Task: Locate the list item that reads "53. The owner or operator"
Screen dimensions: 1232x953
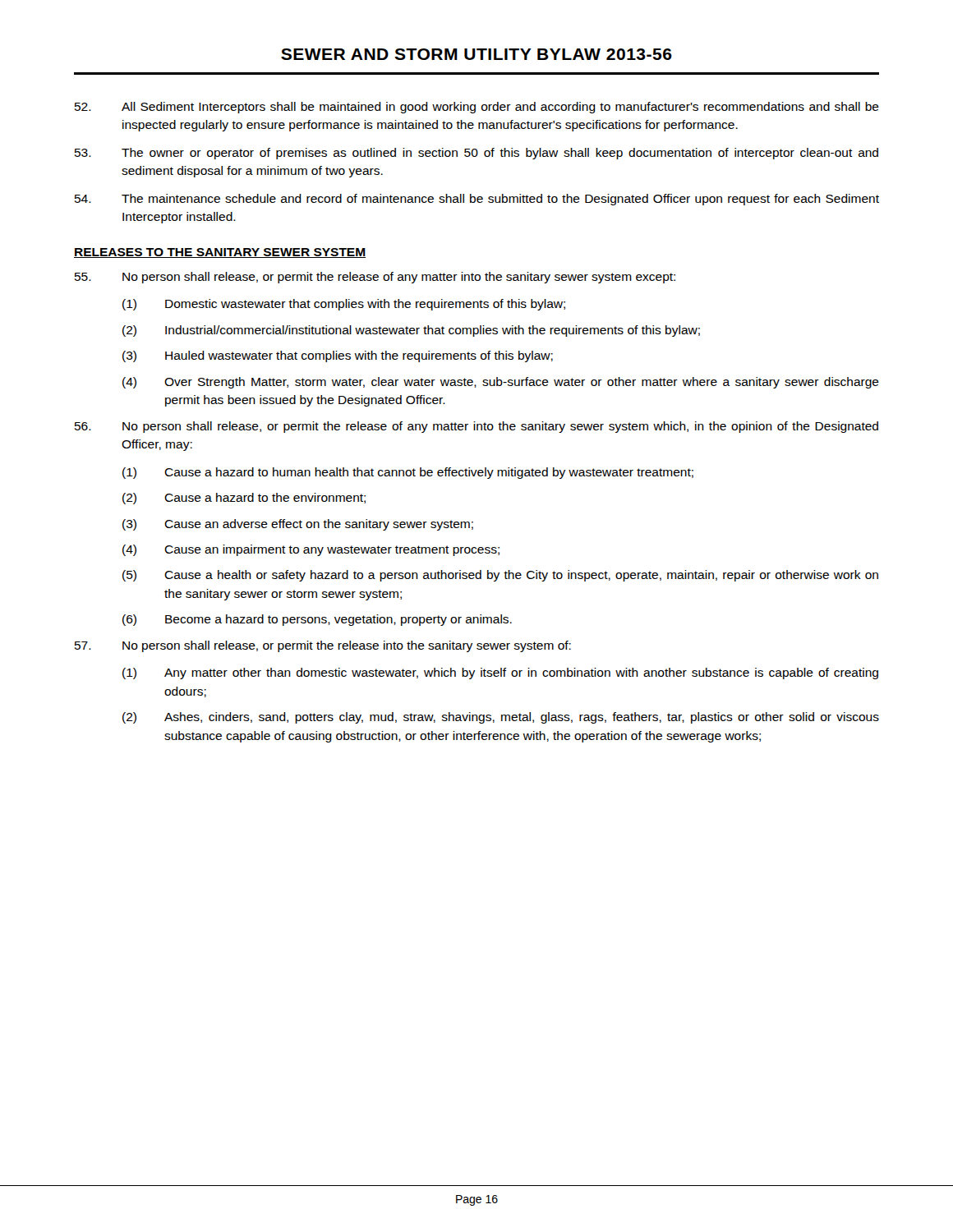Action: (x=476, y=162)
